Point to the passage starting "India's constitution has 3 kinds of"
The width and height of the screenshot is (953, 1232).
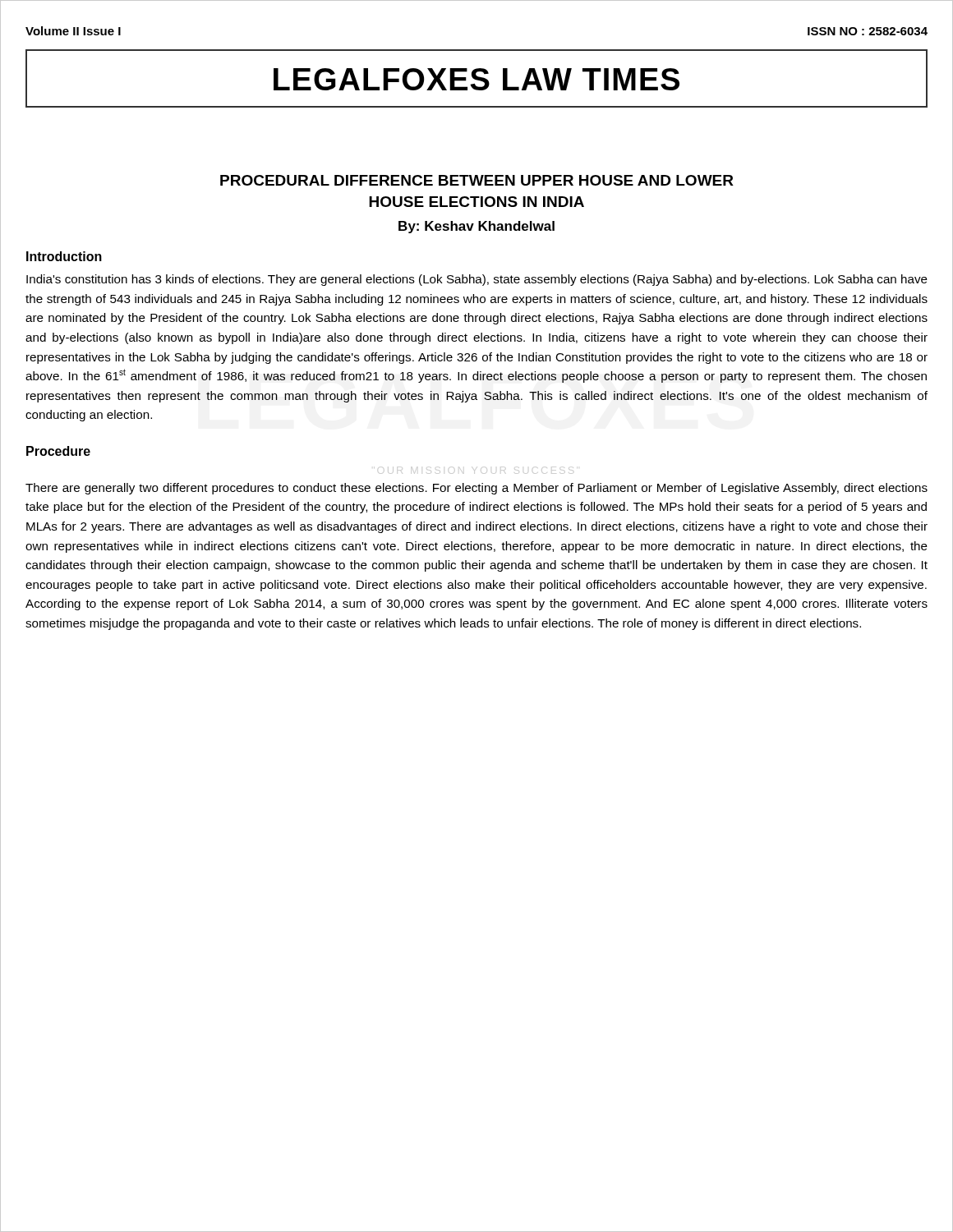476,347
